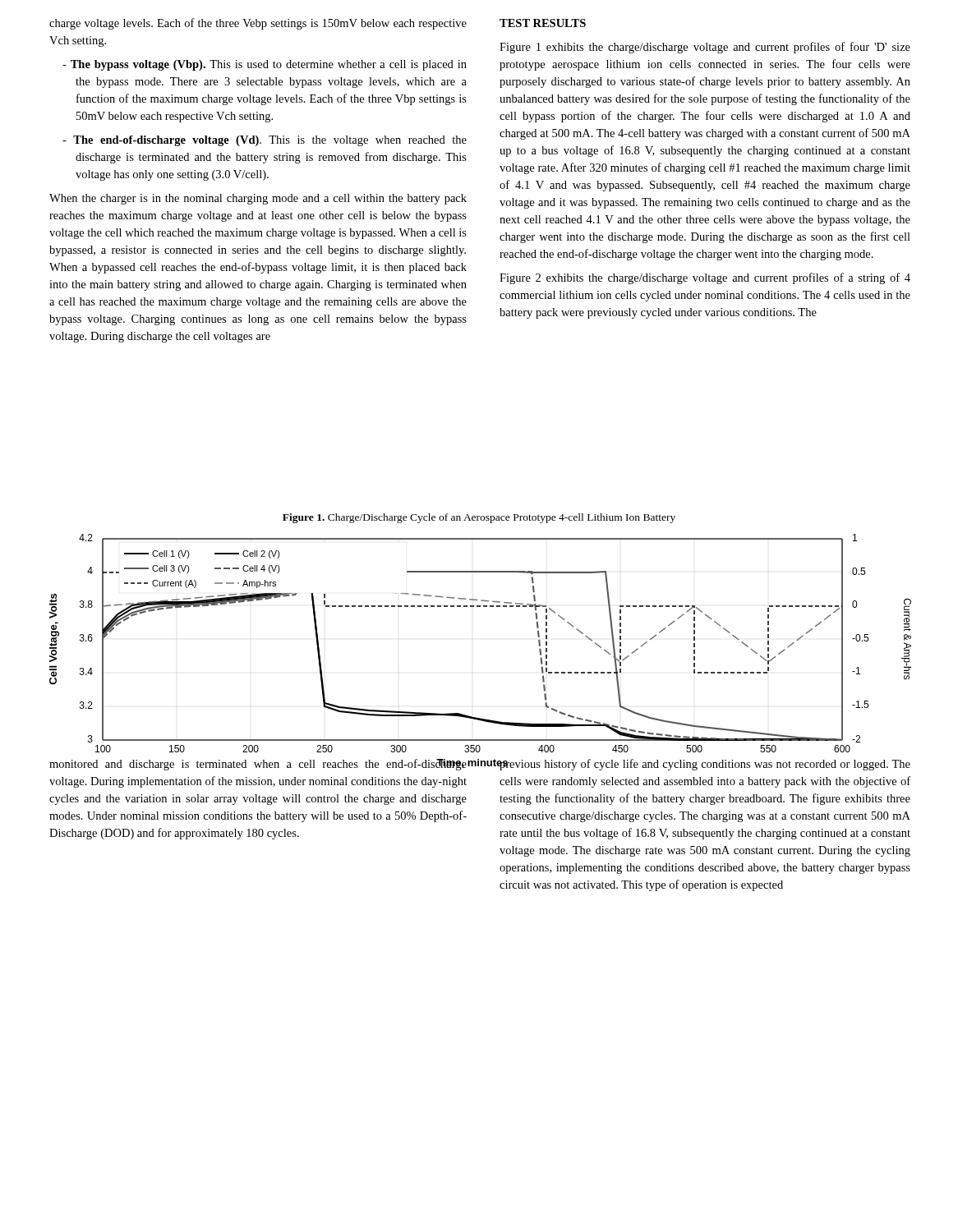Navigate to the block starting "Figure 1 exhibits the"
Screen dimensions: 1232x958
(705, 180)
